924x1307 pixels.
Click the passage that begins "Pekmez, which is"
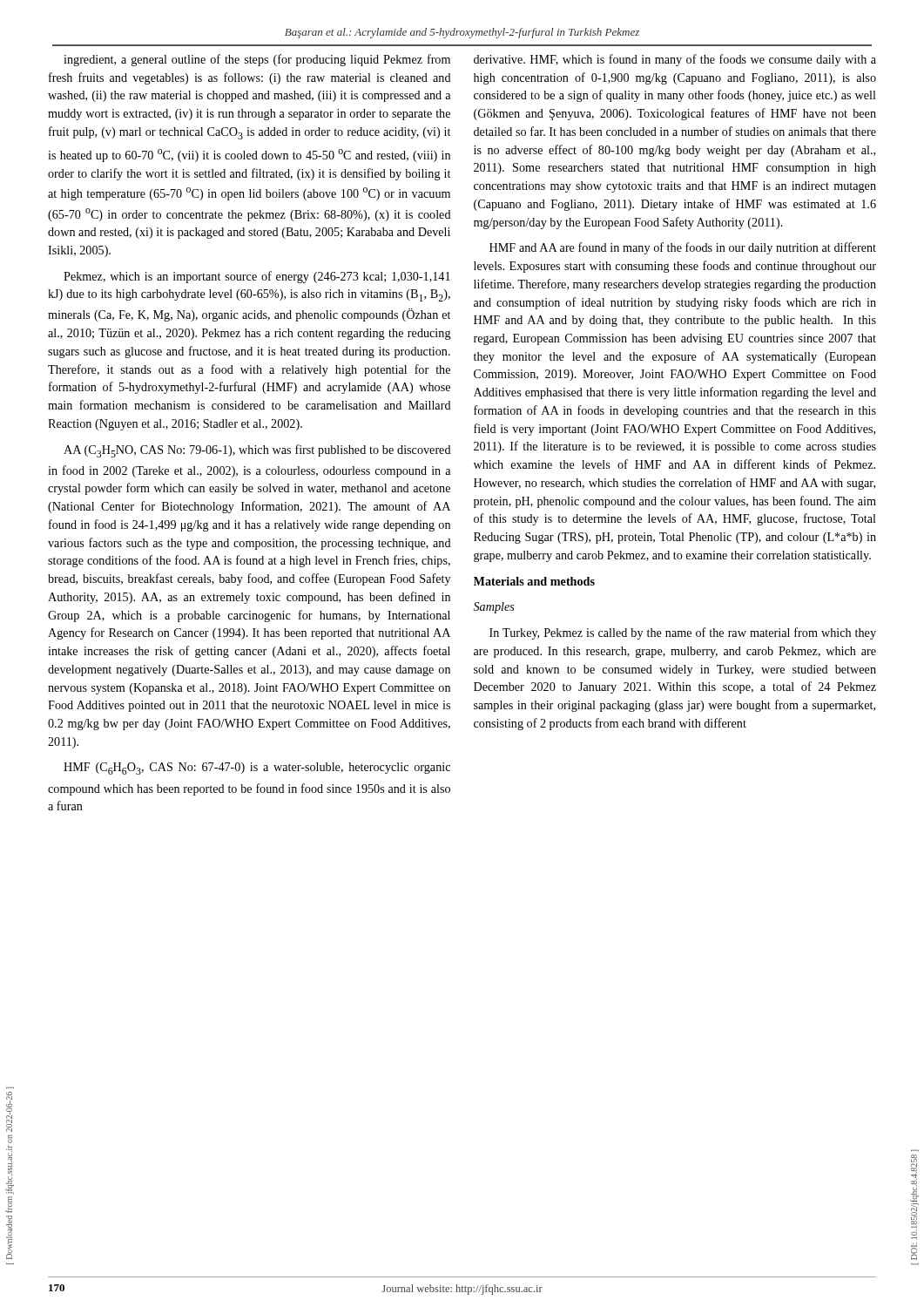tap(249, 350)
